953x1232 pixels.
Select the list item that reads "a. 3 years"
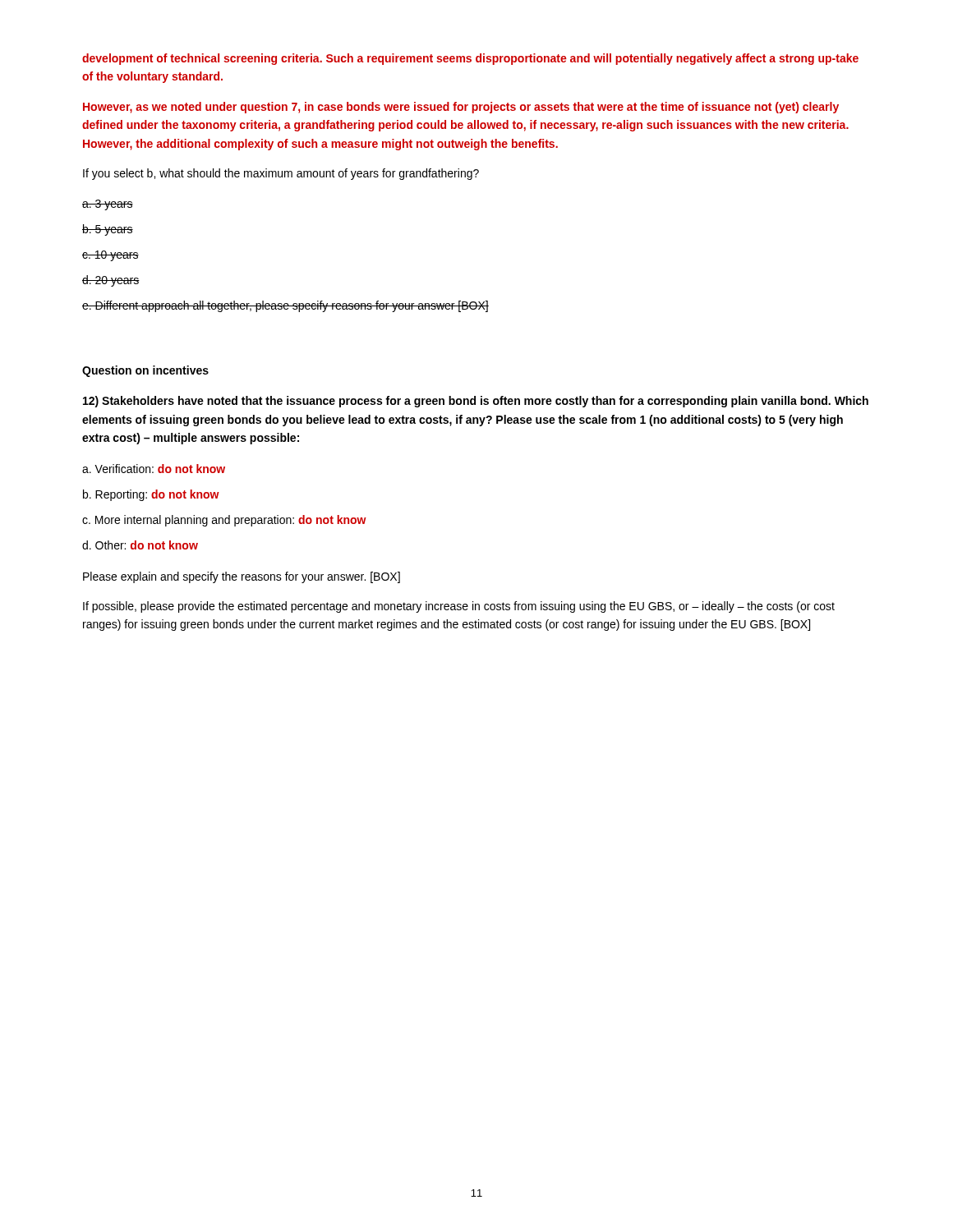pos(107,204)
